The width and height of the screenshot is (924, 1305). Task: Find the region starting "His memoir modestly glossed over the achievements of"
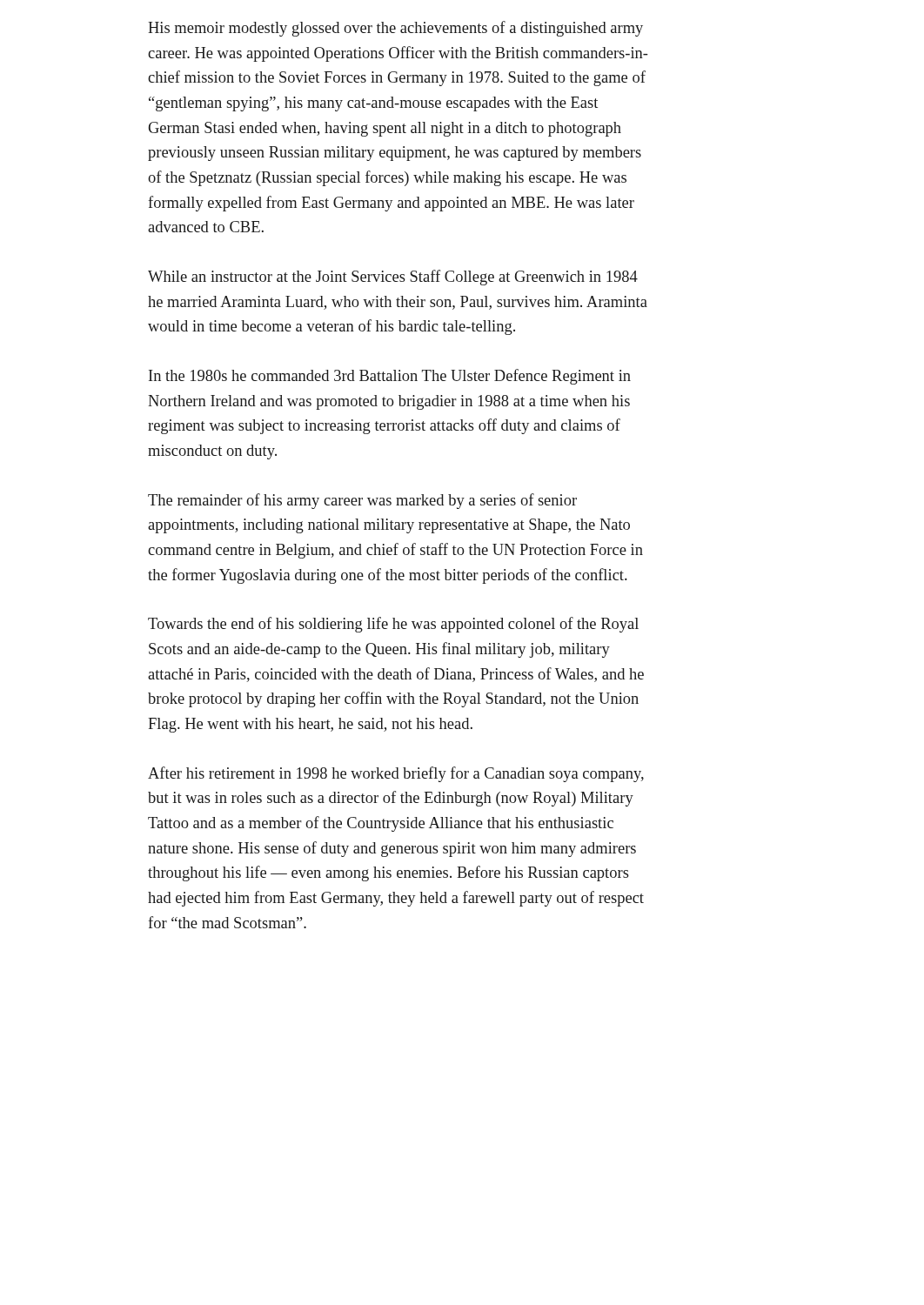pos(398,128)
